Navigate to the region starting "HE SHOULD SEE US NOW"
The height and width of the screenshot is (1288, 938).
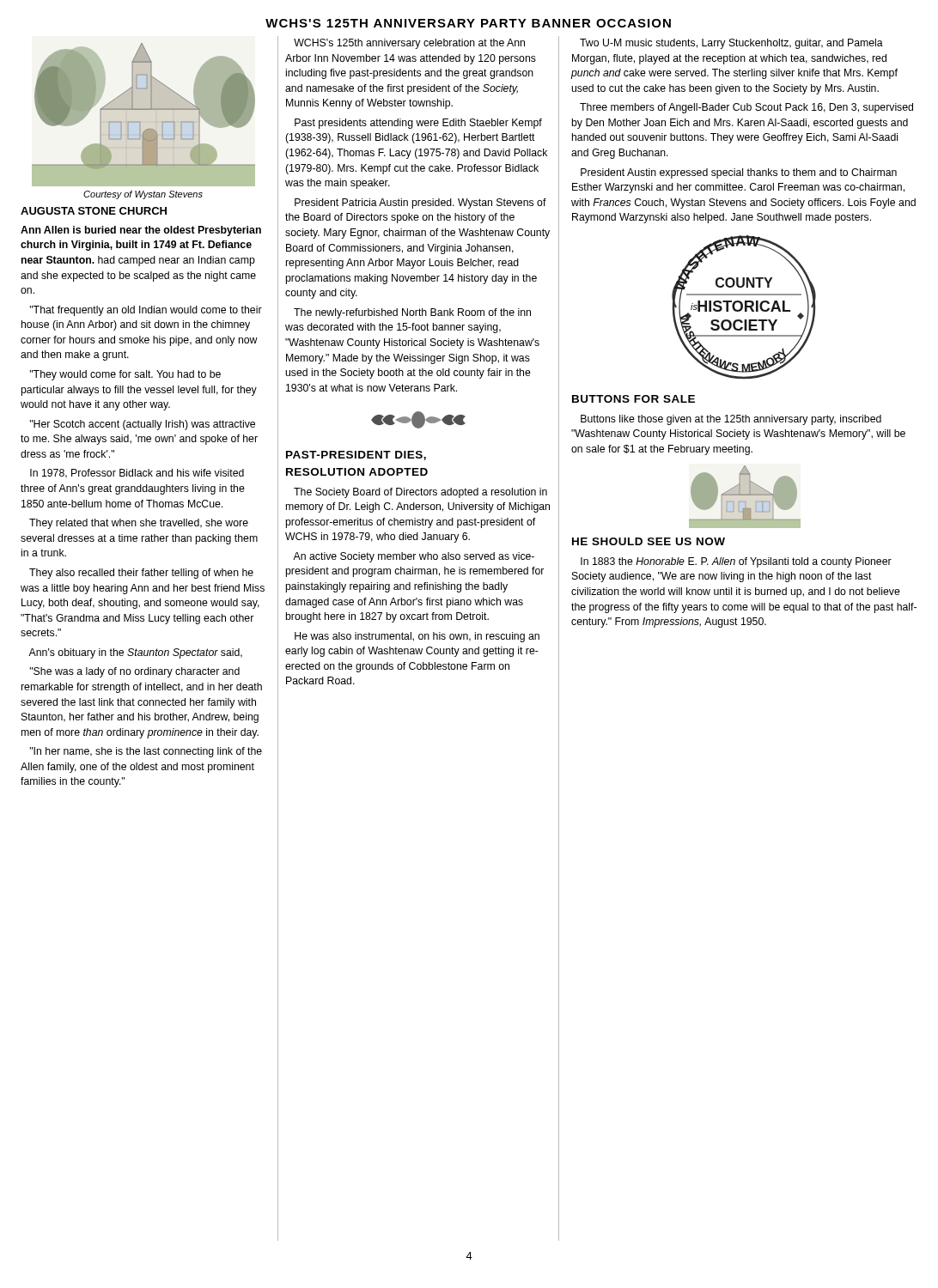click(648, 542)
